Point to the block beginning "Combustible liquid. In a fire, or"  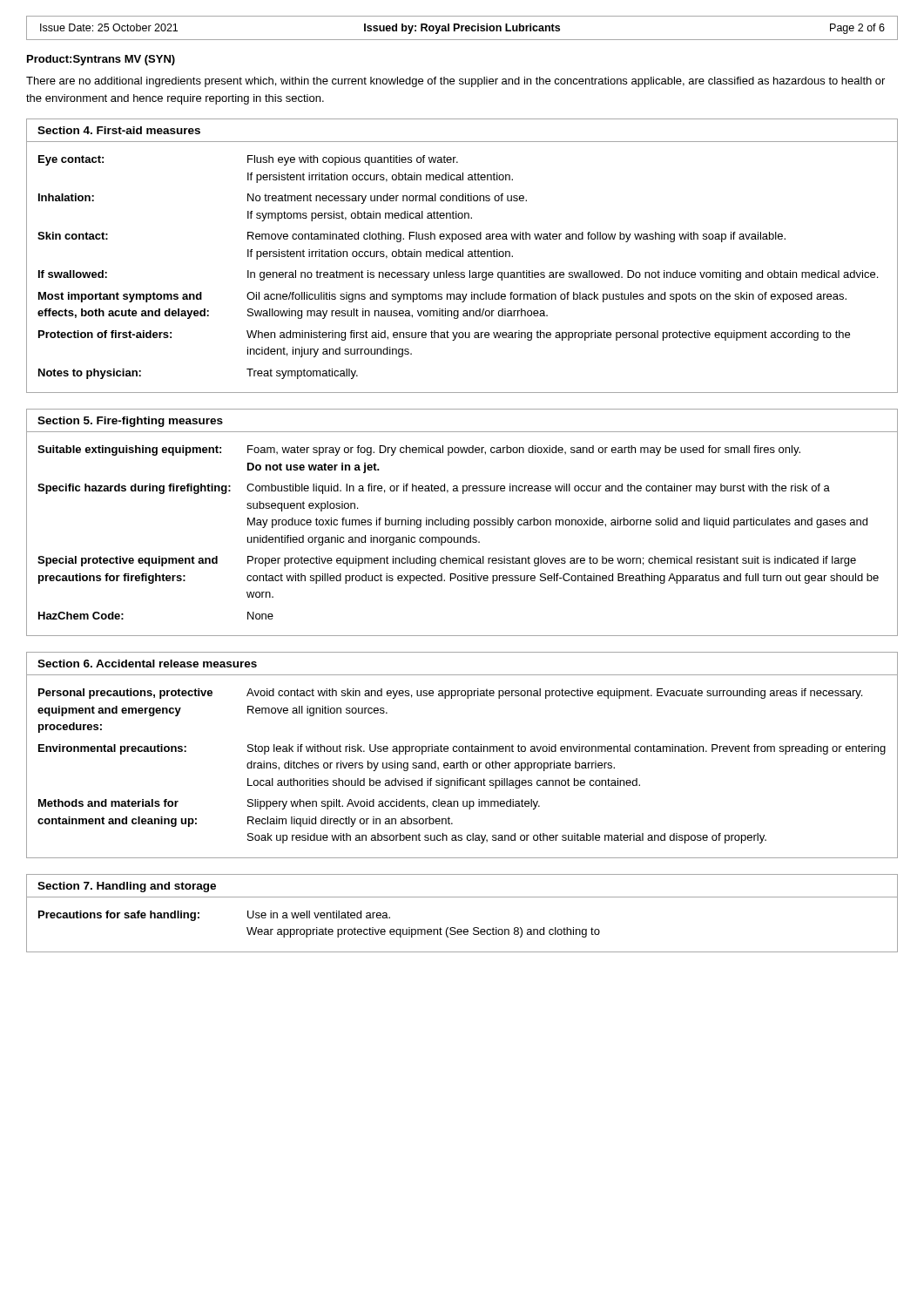click(x=557, y=513)
